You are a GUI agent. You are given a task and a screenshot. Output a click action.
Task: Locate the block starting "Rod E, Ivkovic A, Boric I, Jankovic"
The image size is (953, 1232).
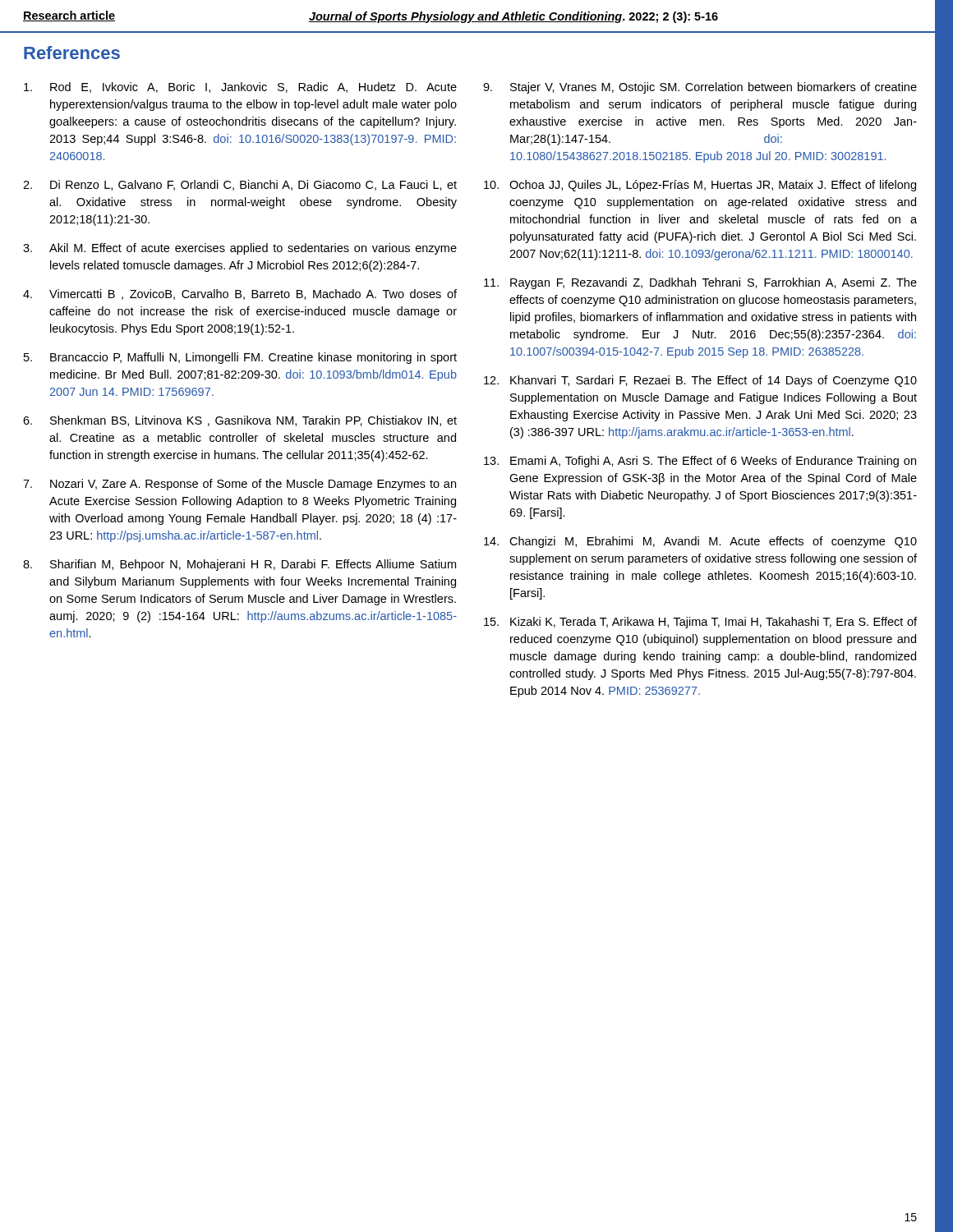[240, 122]
